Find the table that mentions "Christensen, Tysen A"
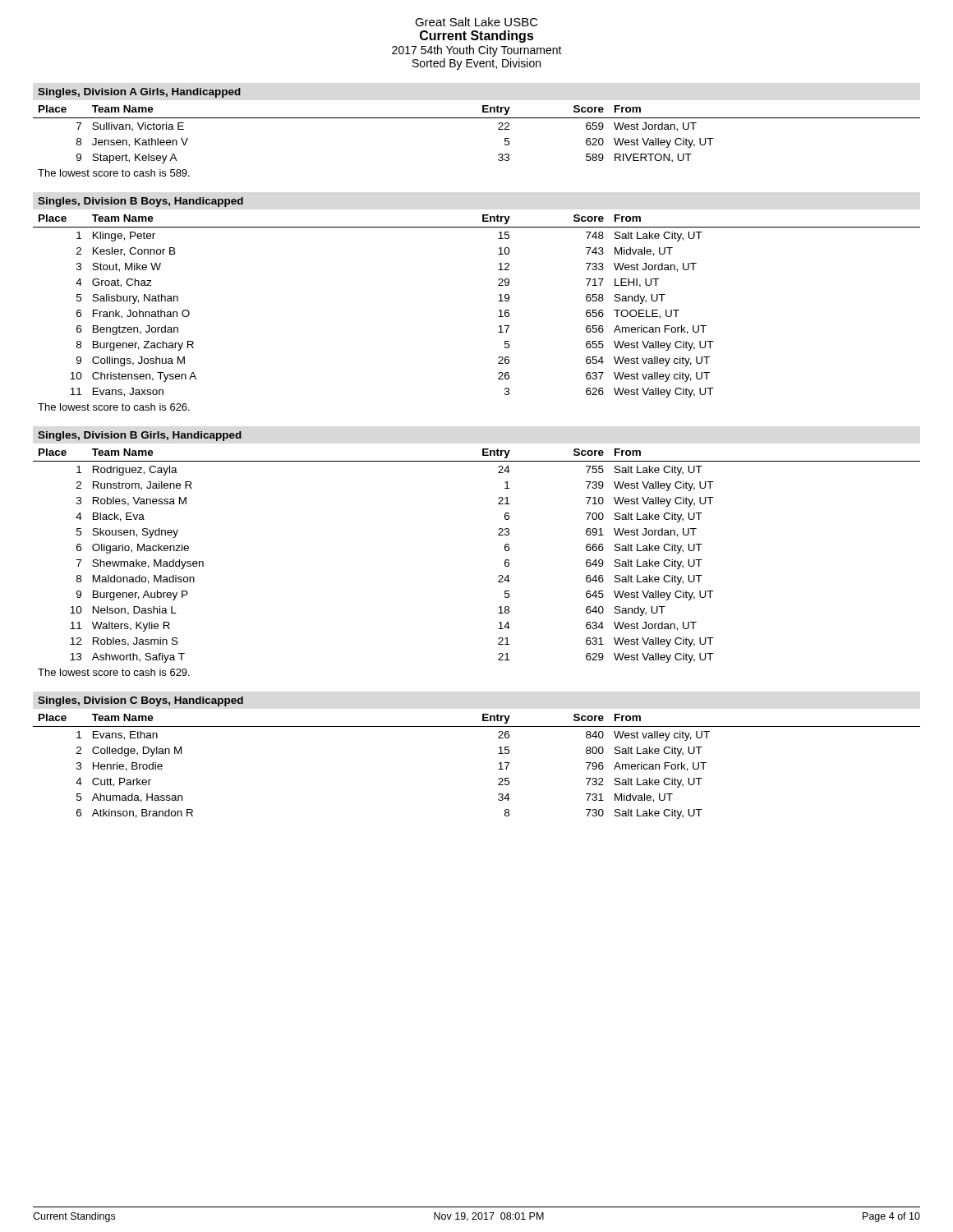Viewport: 953px width, 1232px height. (476, 304)
